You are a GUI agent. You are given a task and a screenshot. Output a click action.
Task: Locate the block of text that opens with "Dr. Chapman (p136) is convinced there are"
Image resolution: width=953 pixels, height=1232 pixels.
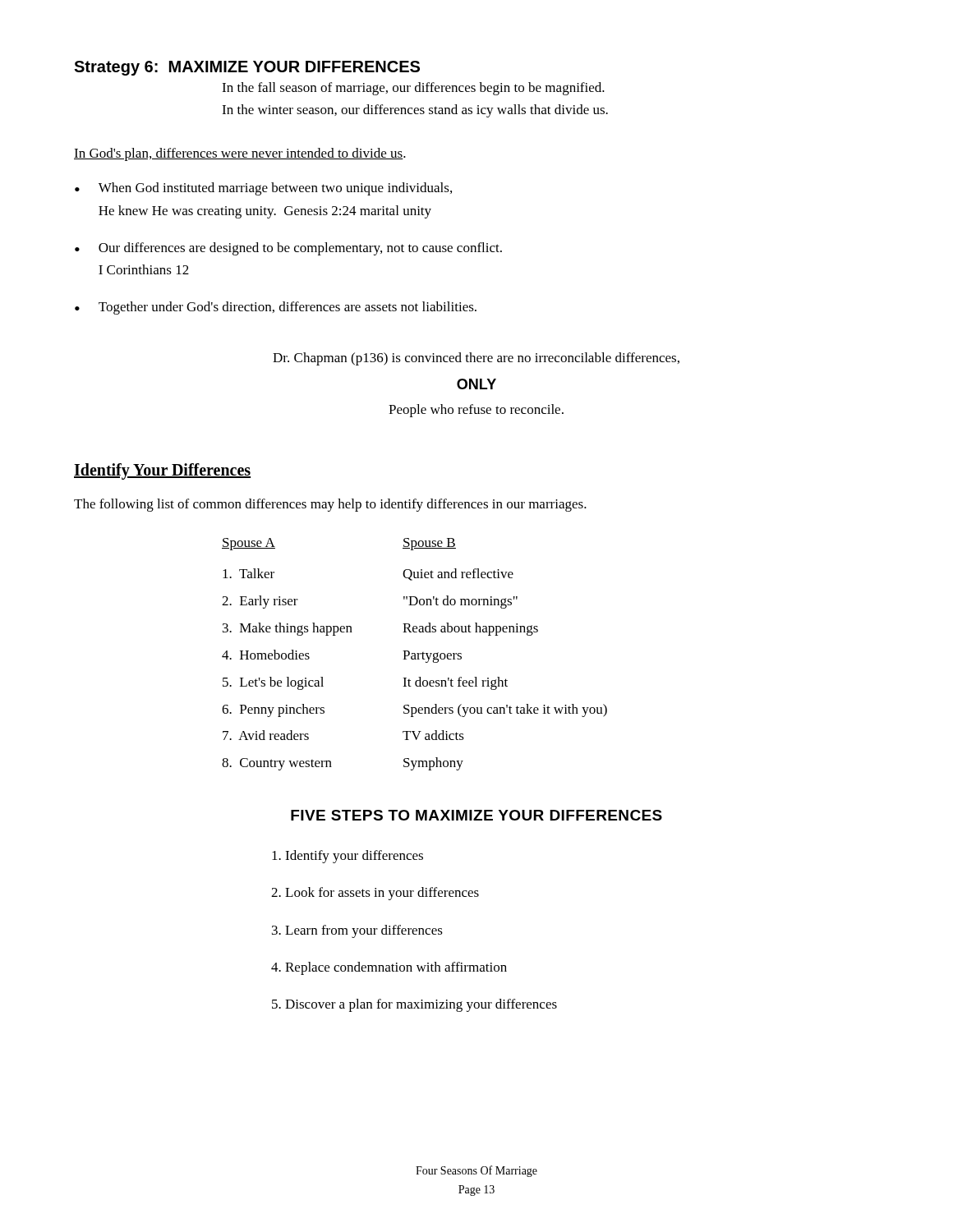[476, 384]
